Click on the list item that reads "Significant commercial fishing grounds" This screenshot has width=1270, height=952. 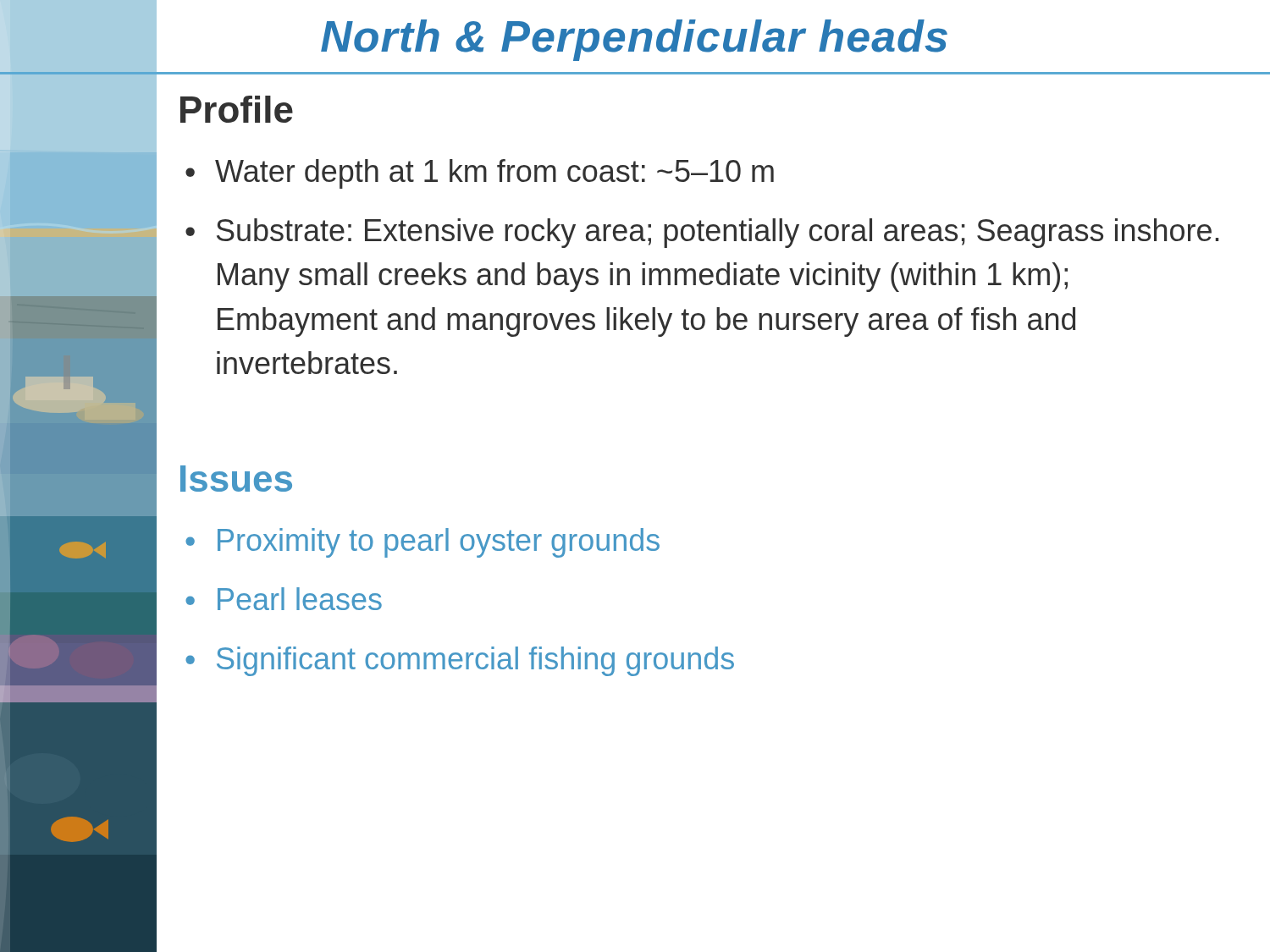point(475,659)
